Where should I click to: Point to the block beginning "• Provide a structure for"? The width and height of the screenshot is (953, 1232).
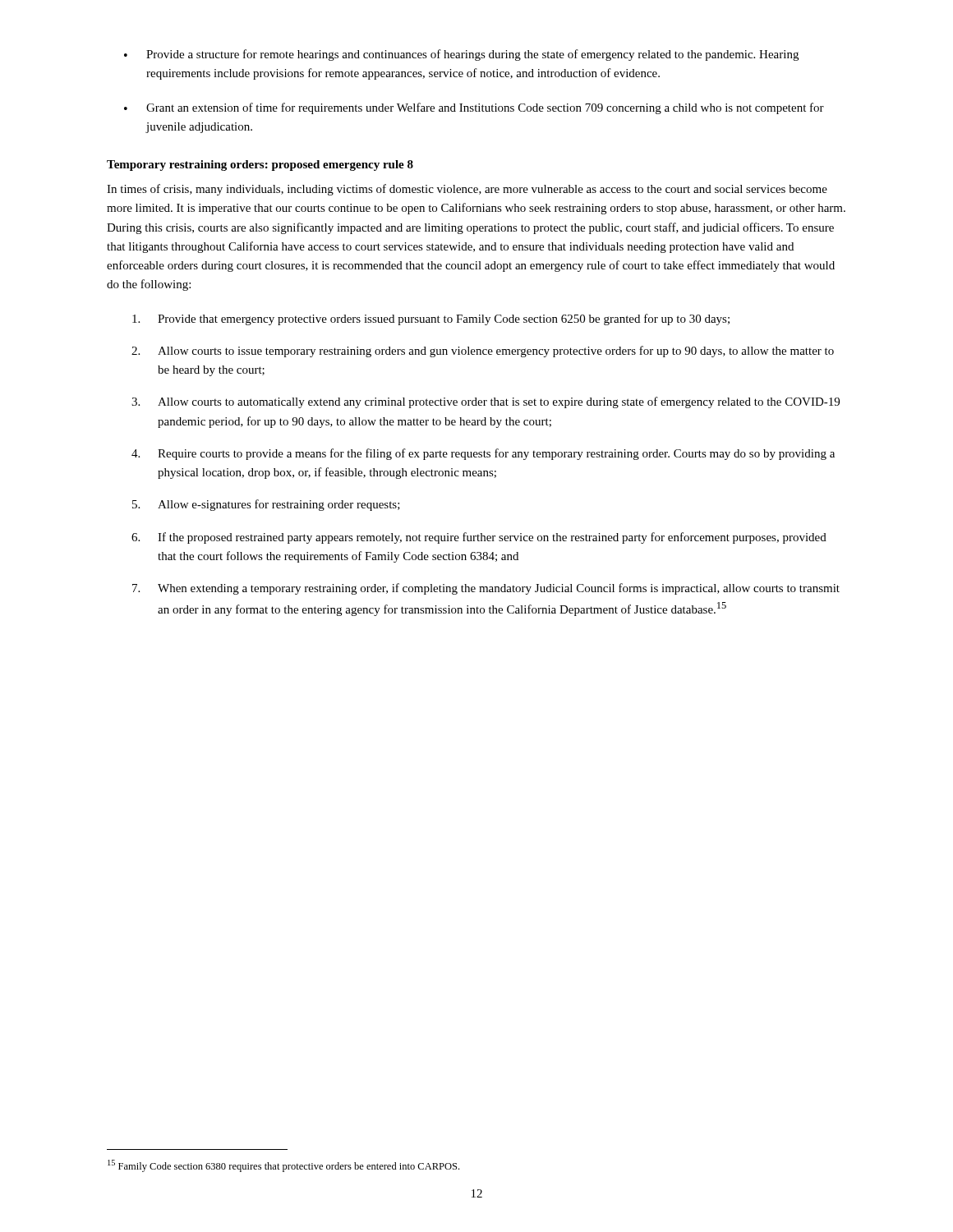point(485,64)
